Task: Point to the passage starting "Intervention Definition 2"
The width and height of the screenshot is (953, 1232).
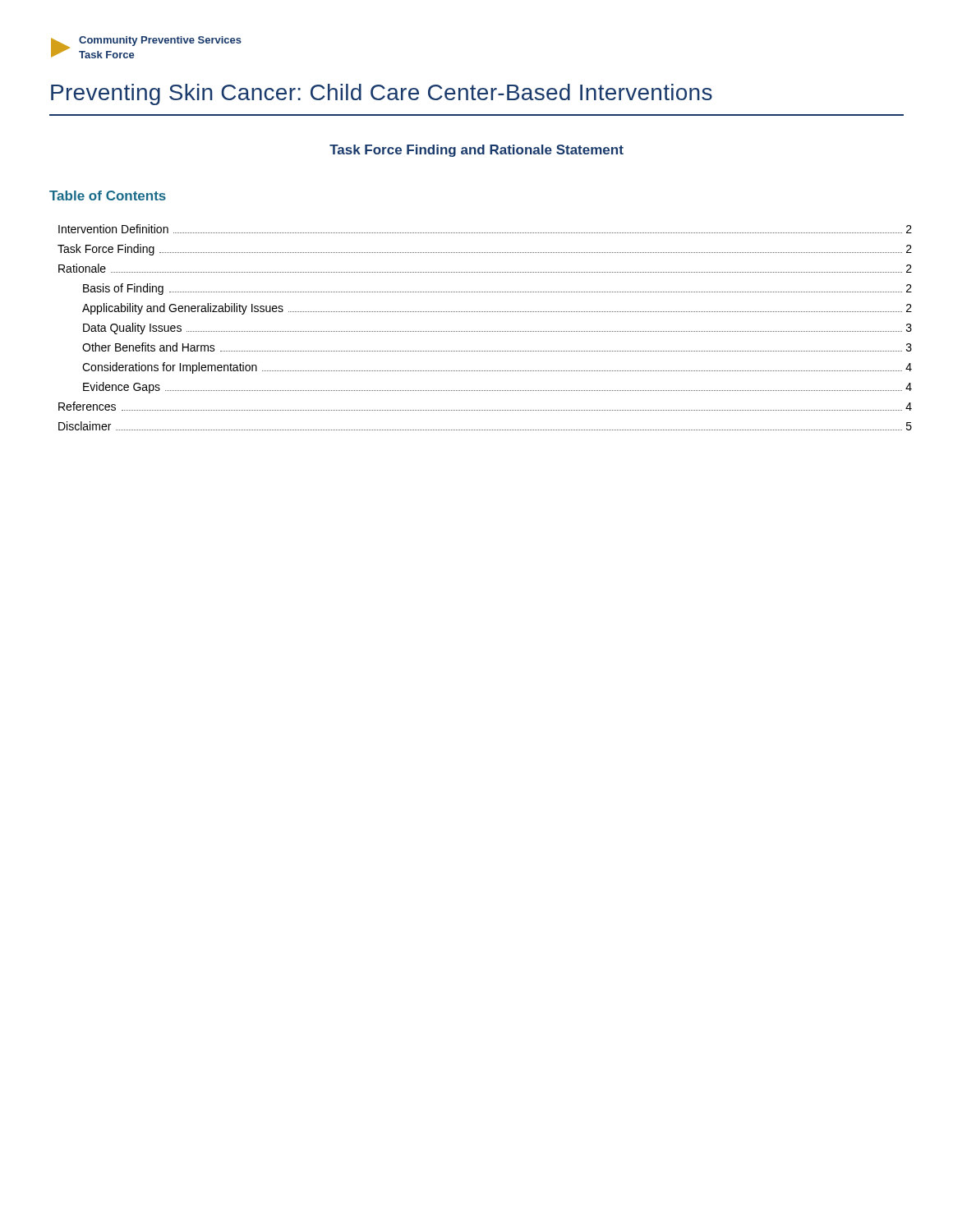Action: click(x=485, y=229)
